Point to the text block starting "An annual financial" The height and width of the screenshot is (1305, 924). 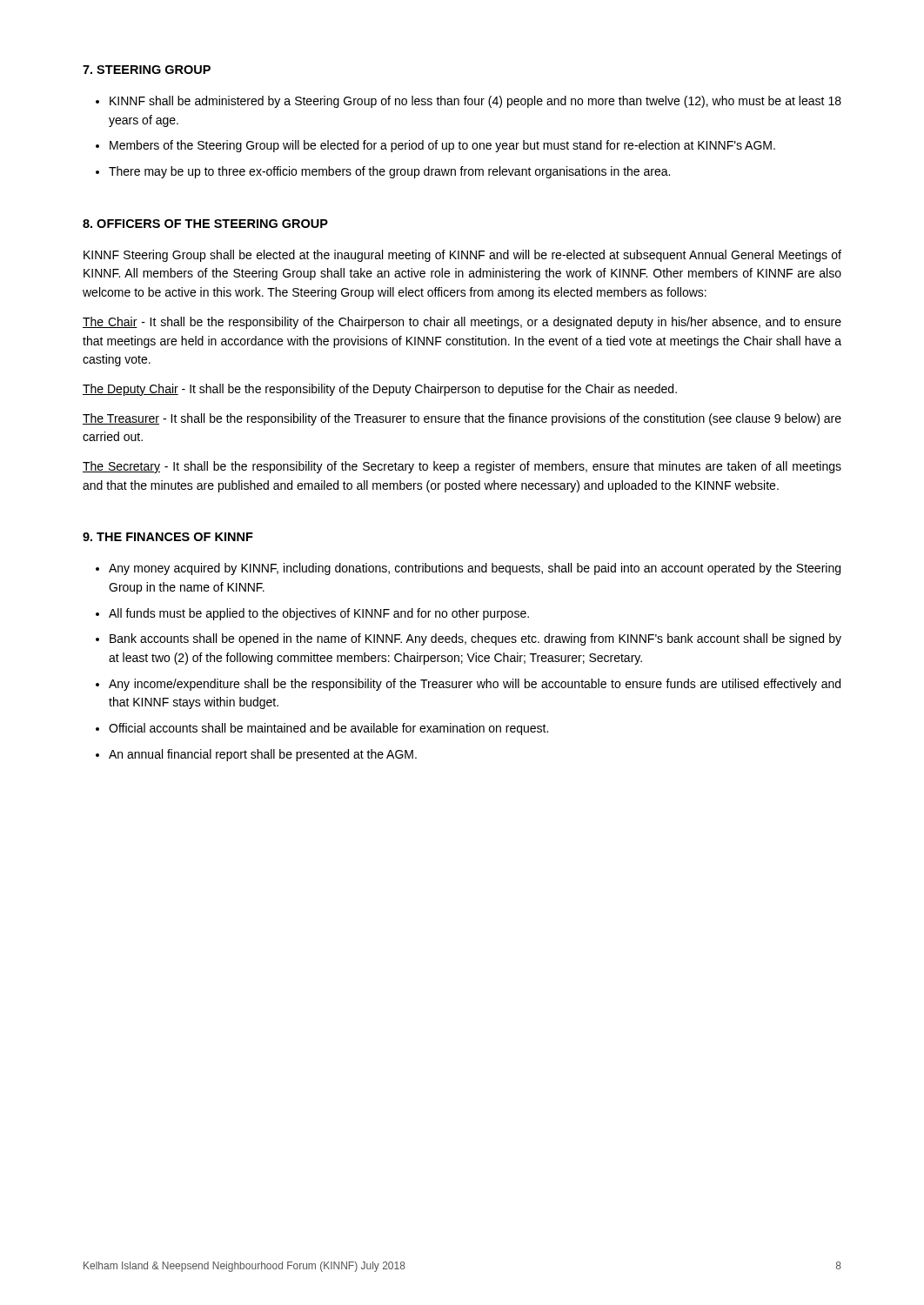263,754
